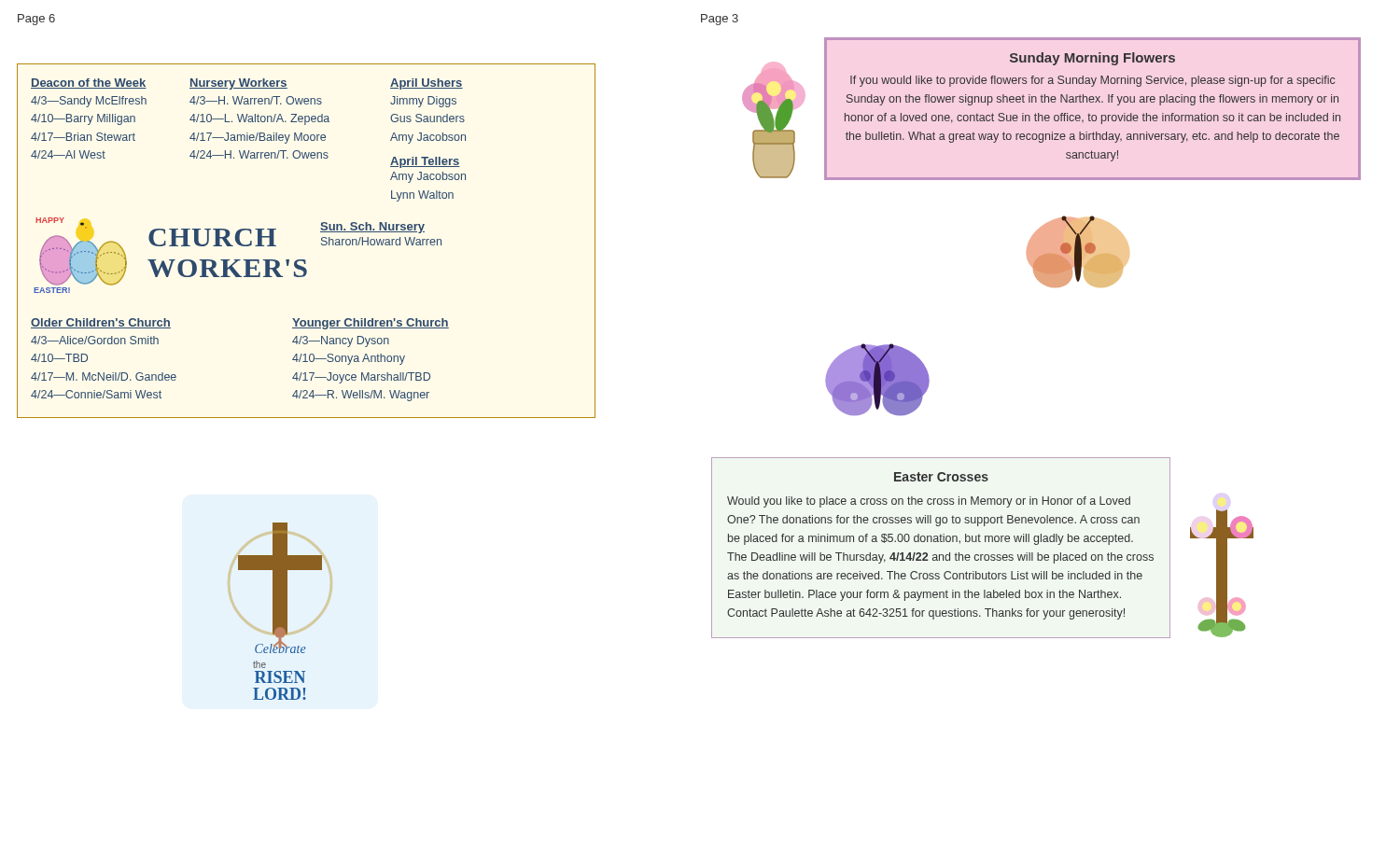1400x850 pixels.
Task: Find the block on this page that starts "Easter Crosses Would you like to place a"
Action: coord(941,546)
